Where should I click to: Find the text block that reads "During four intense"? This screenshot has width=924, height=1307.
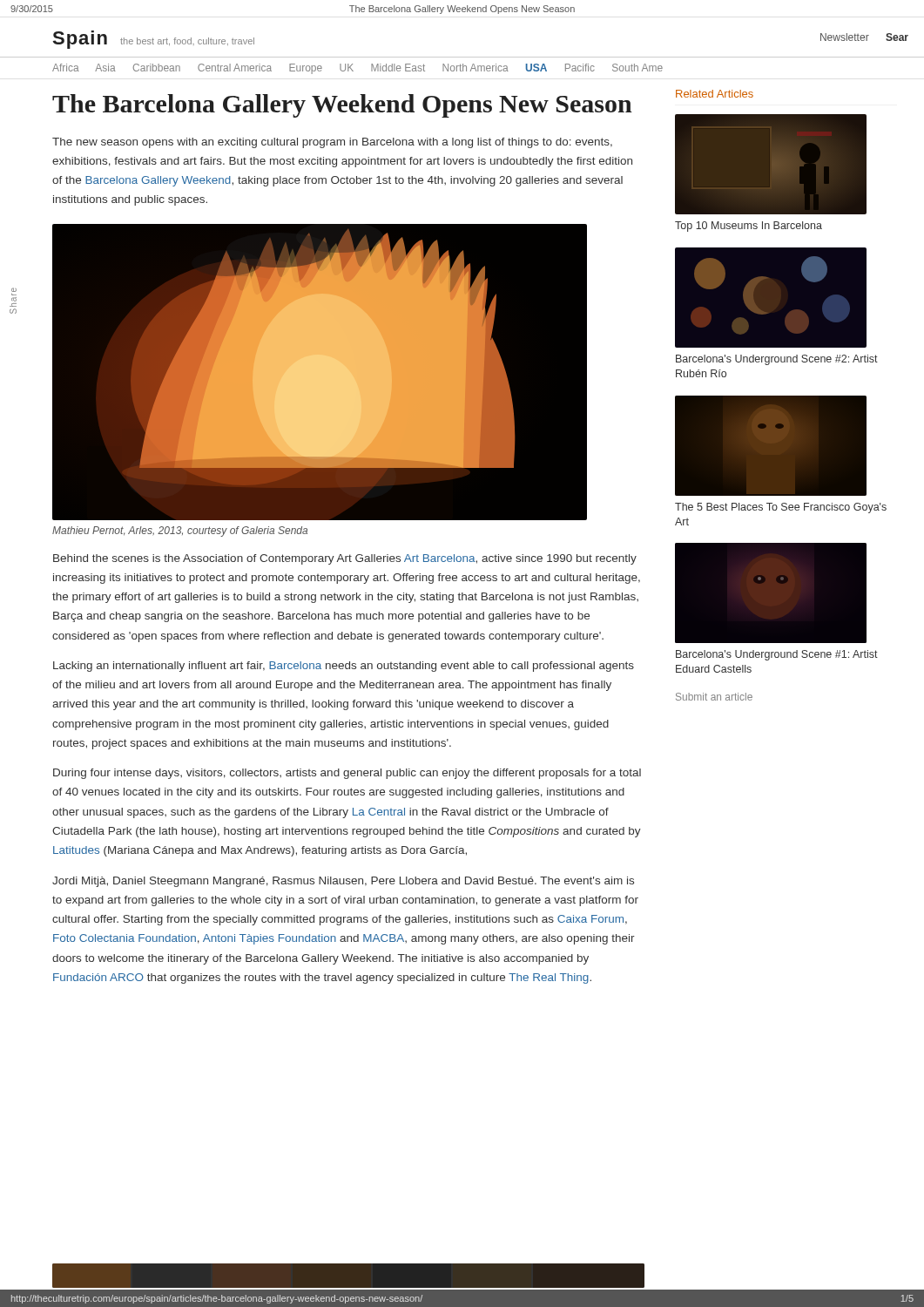pos(347,811)
